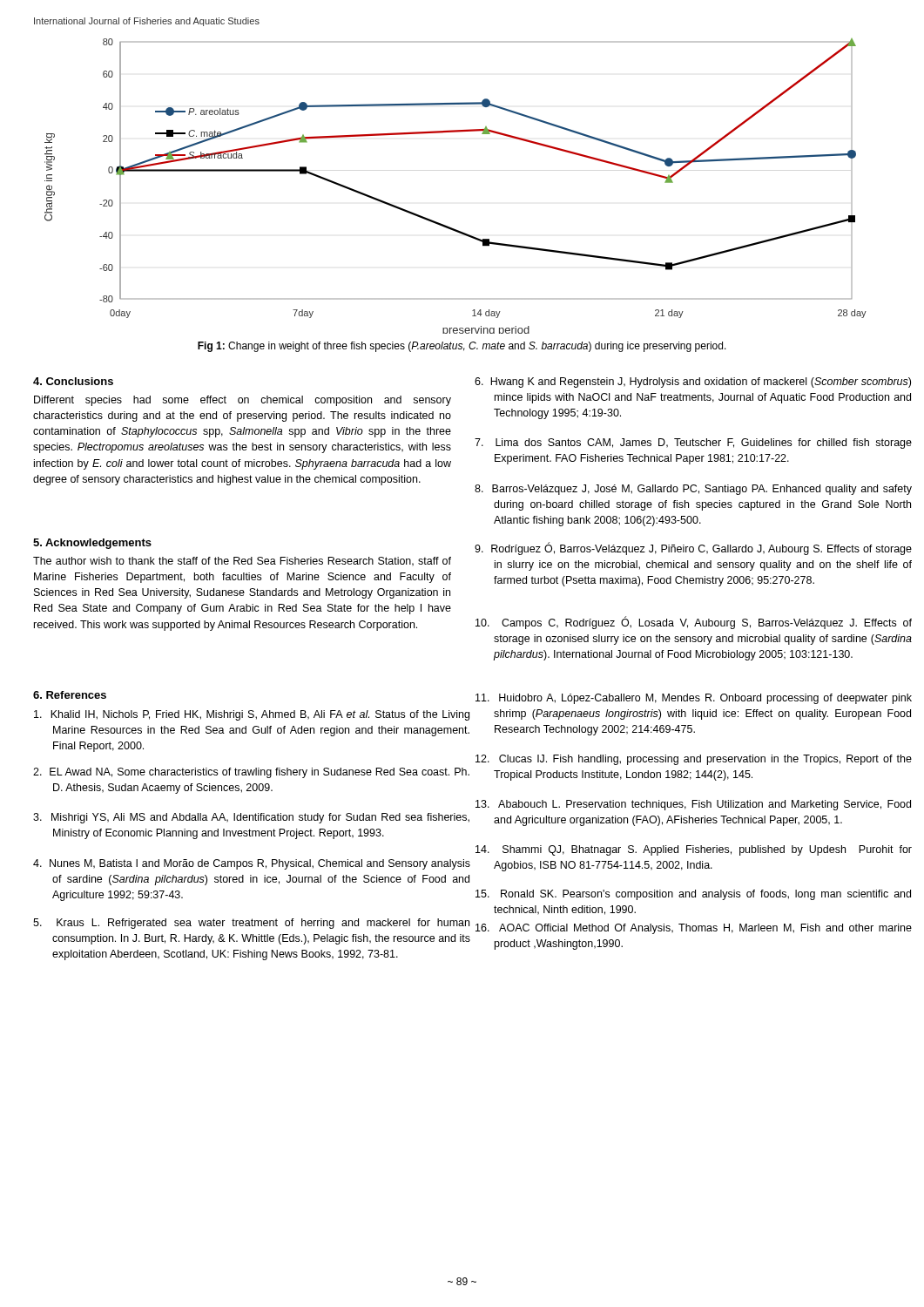Point to the block beginning "10. Campos C, Rodríguez Ó,"
This screenshot has width=924, height=1307.
(693, 638)
